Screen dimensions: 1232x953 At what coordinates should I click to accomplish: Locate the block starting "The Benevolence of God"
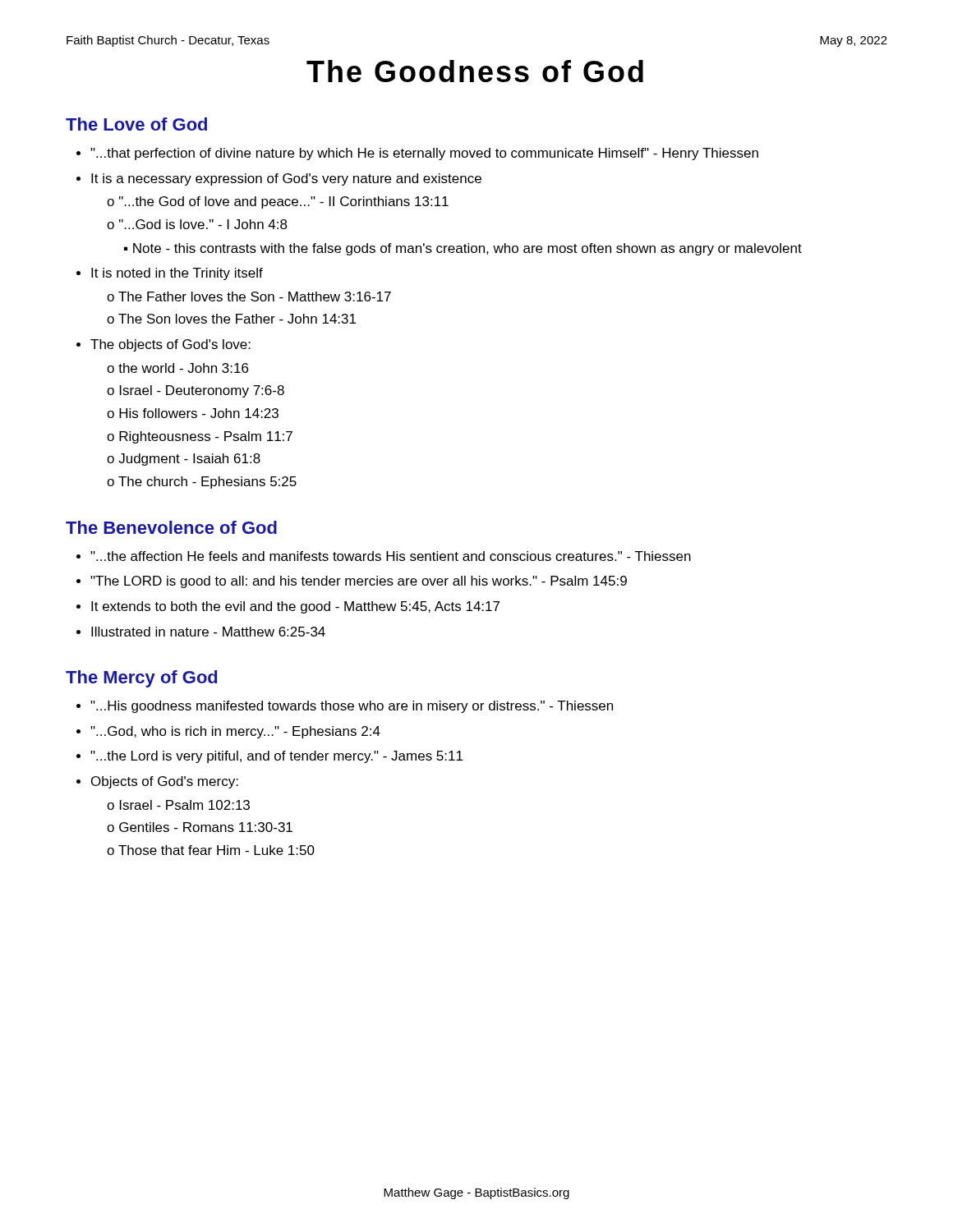172,527
